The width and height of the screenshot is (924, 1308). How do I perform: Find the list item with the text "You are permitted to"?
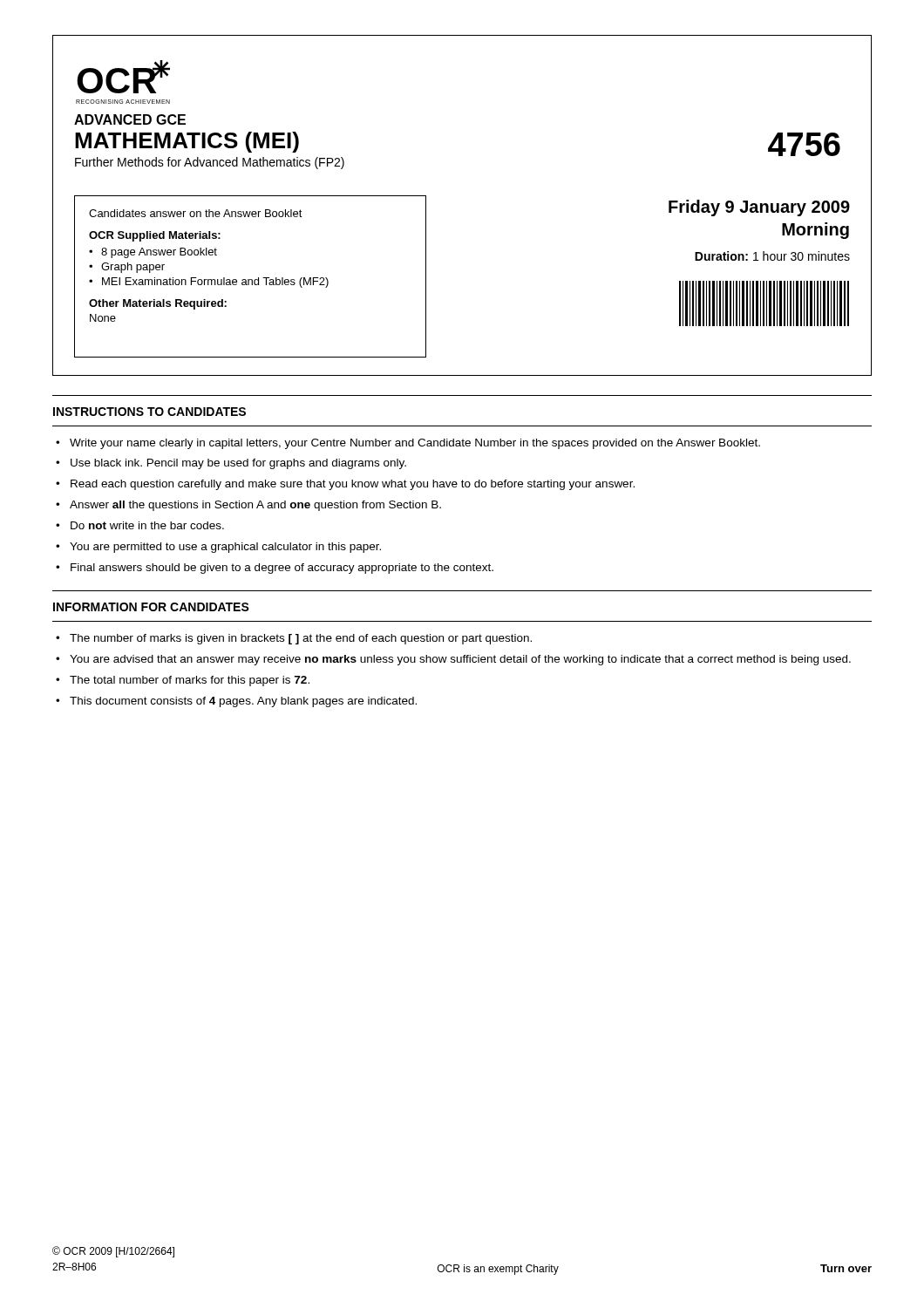click(226, 546)
